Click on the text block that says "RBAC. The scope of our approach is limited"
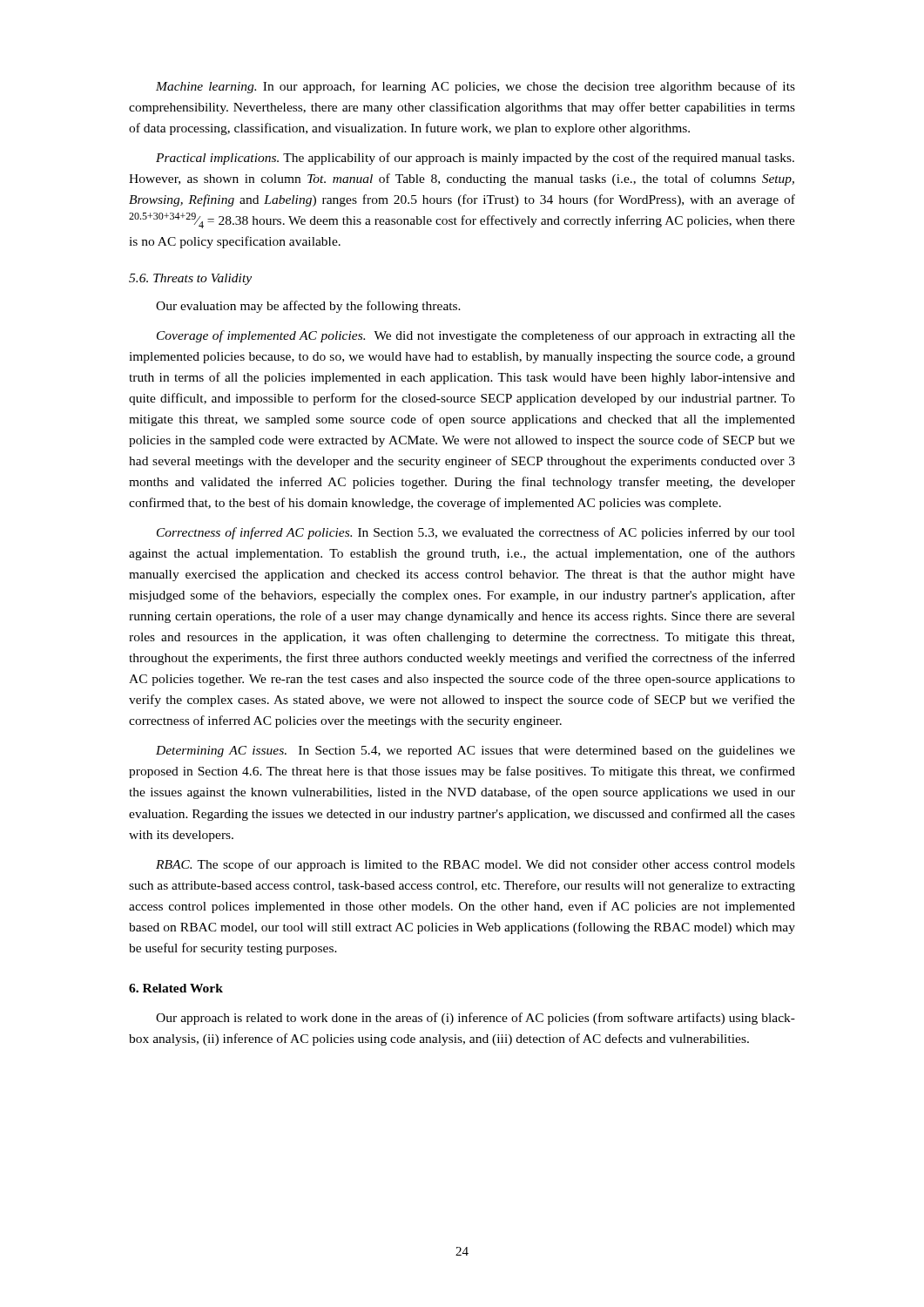 point(462,906)
